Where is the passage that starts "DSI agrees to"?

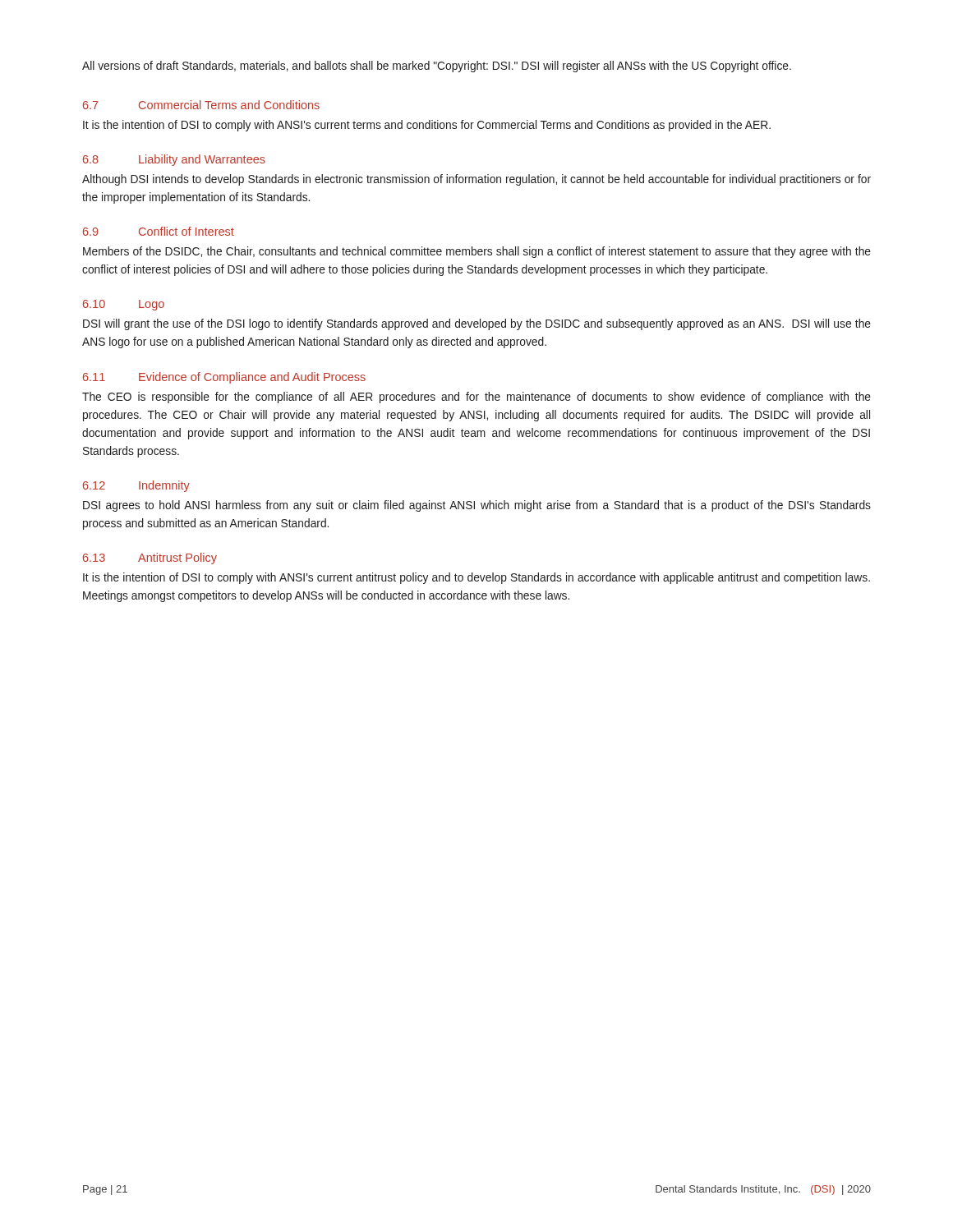pos(476,514)
